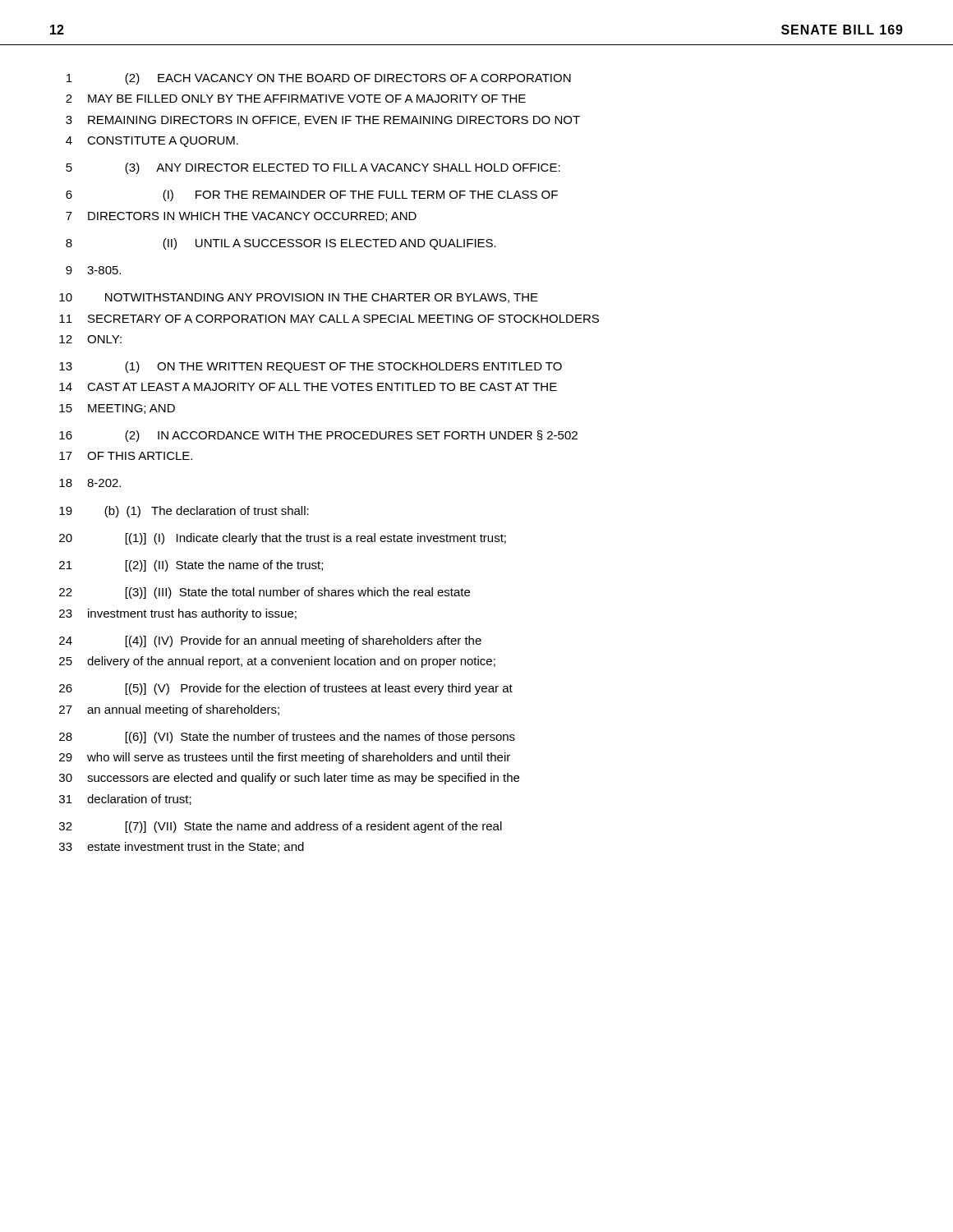Find the region starting "10 NOTWITHSTANDING ANY"

point(476,318)
